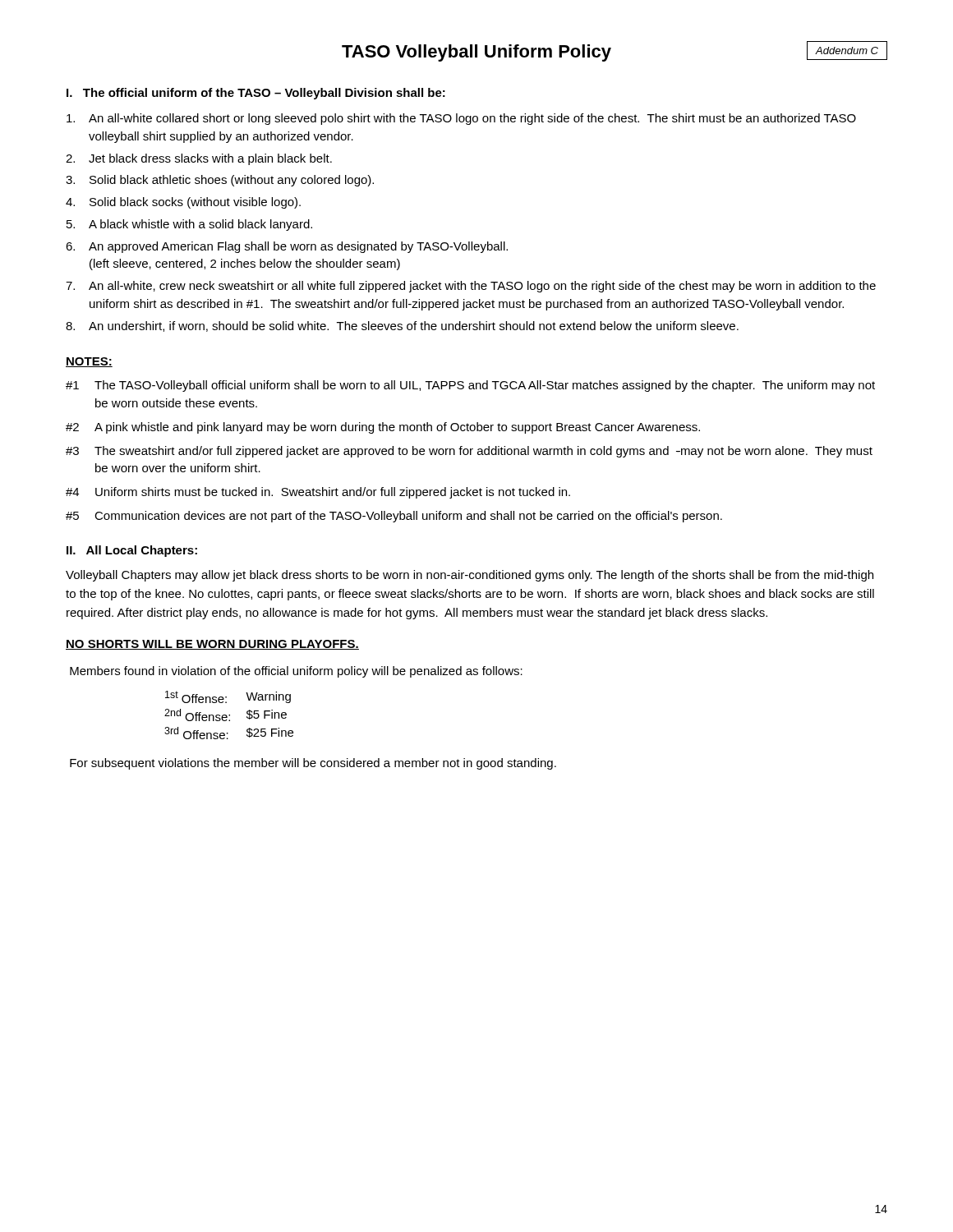Select the passage starting "For subsequent violations the member will be considered"

click(x=311, y=763)
